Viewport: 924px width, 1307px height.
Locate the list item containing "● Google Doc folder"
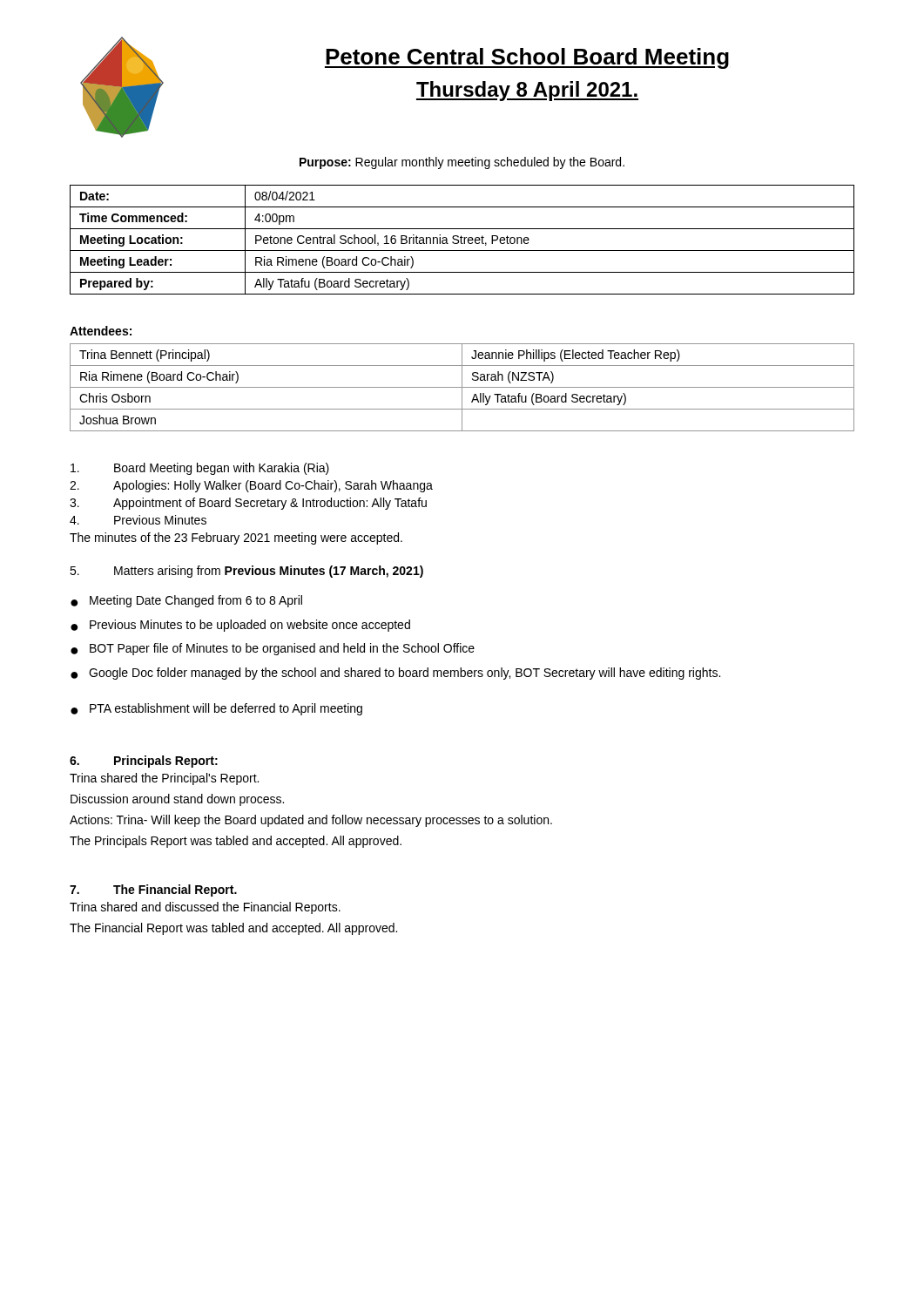tap(462, 675)
